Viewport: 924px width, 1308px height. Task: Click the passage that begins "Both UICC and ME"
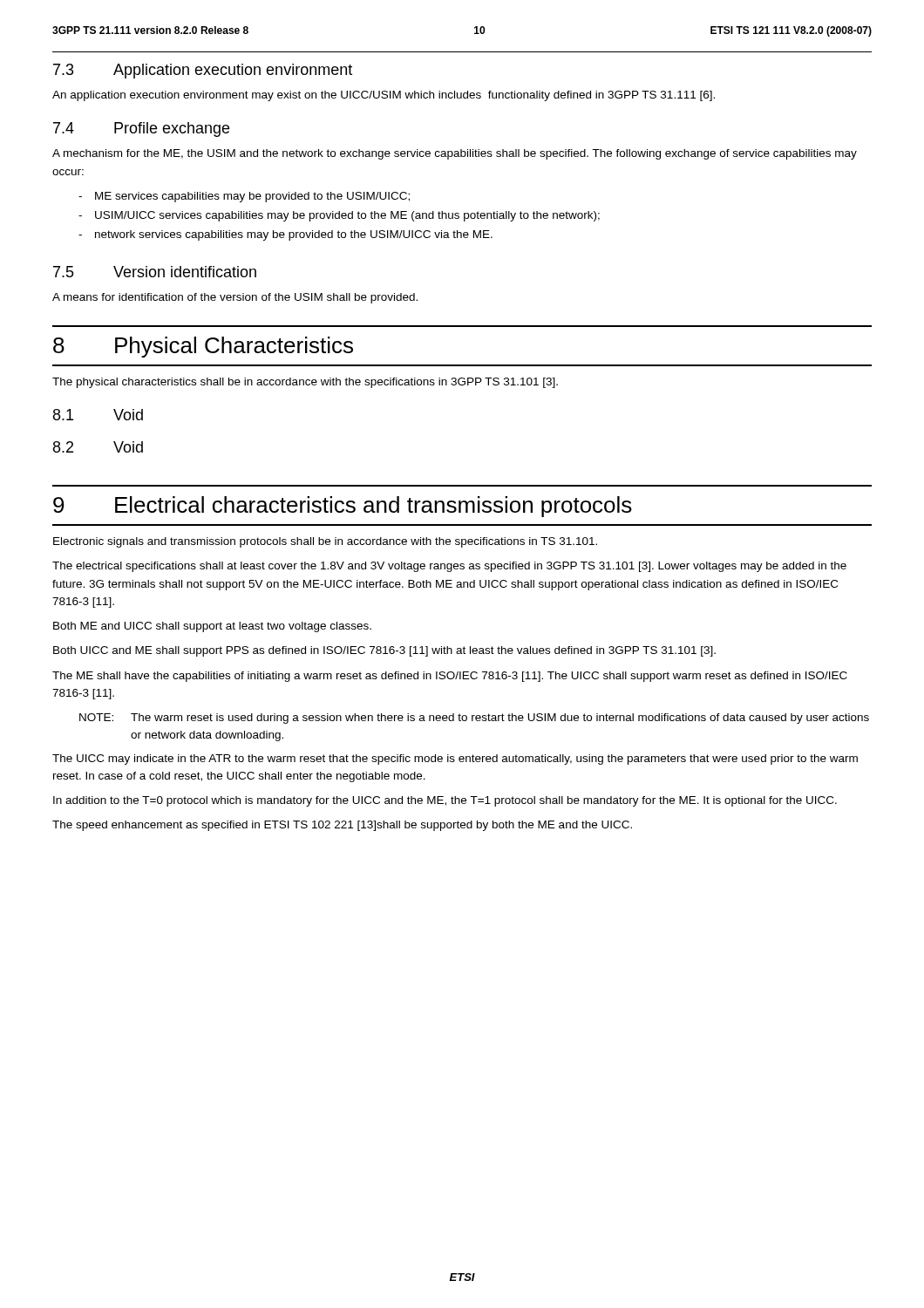(384, 650)
